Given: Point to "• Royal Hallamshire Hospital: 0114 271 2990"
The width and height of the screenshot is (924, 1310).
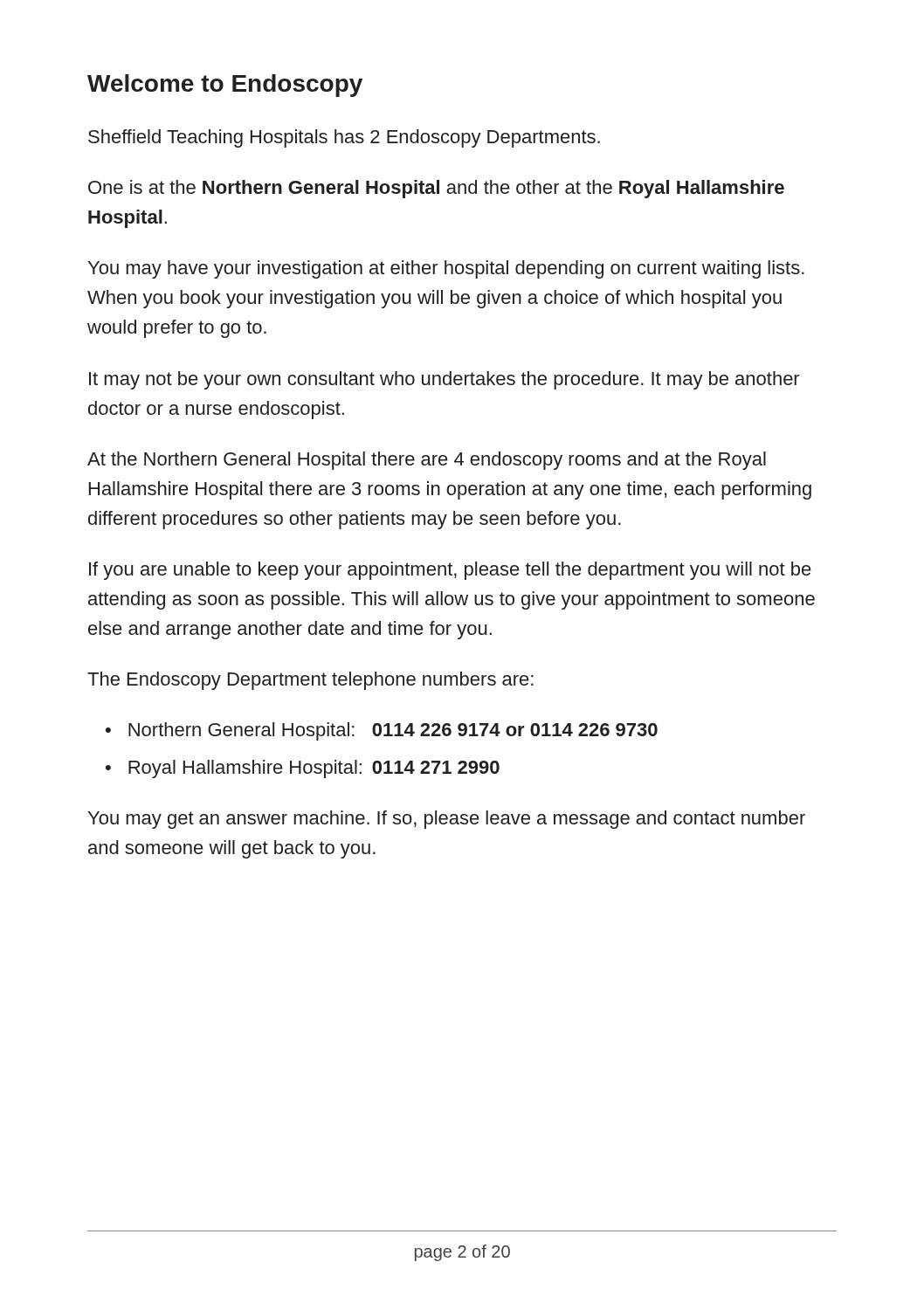Looking at the screenshot, I should click(302, 767).
